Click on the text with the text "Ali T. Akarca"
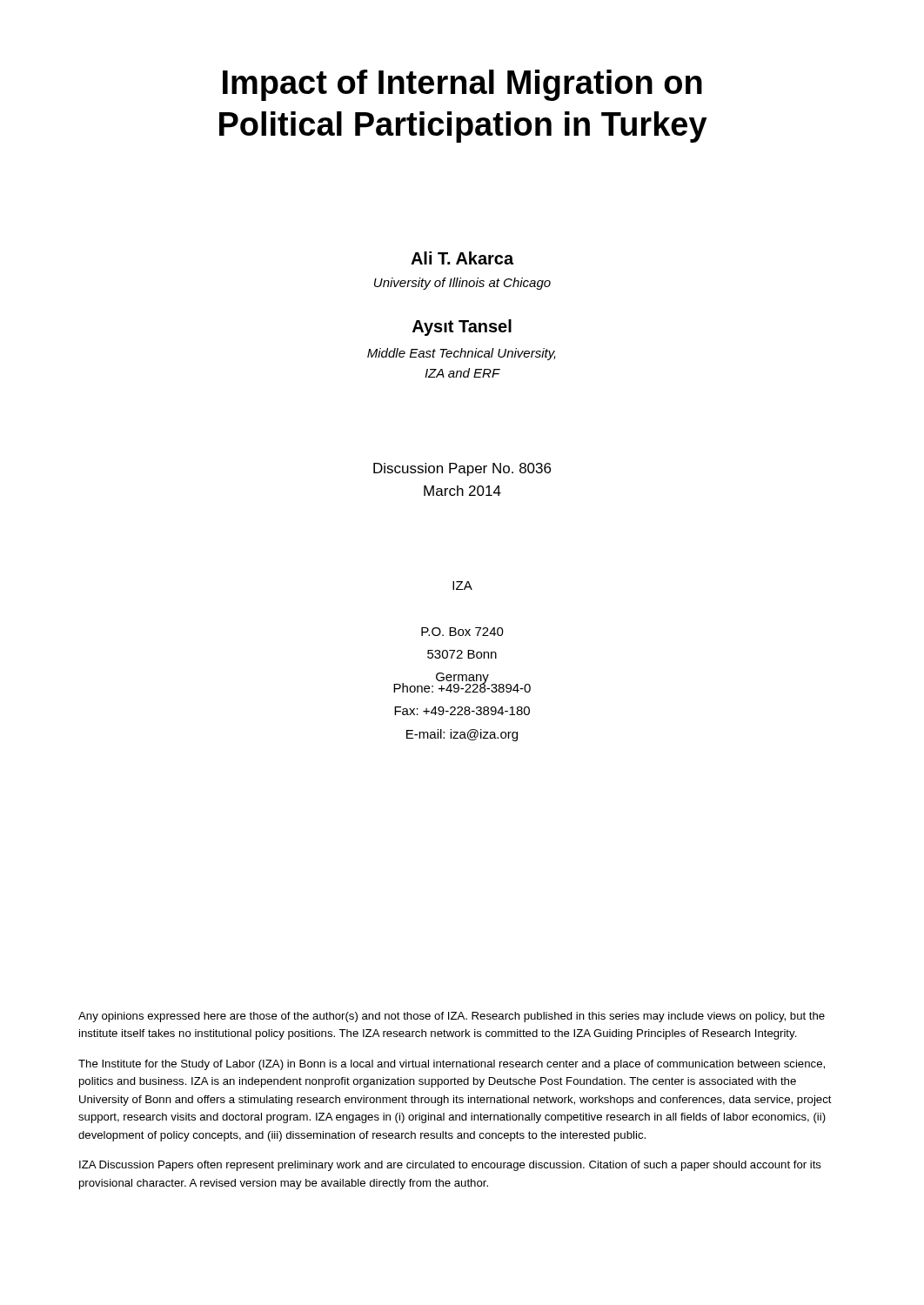924x1305 pixels. (x=462, y=258)
